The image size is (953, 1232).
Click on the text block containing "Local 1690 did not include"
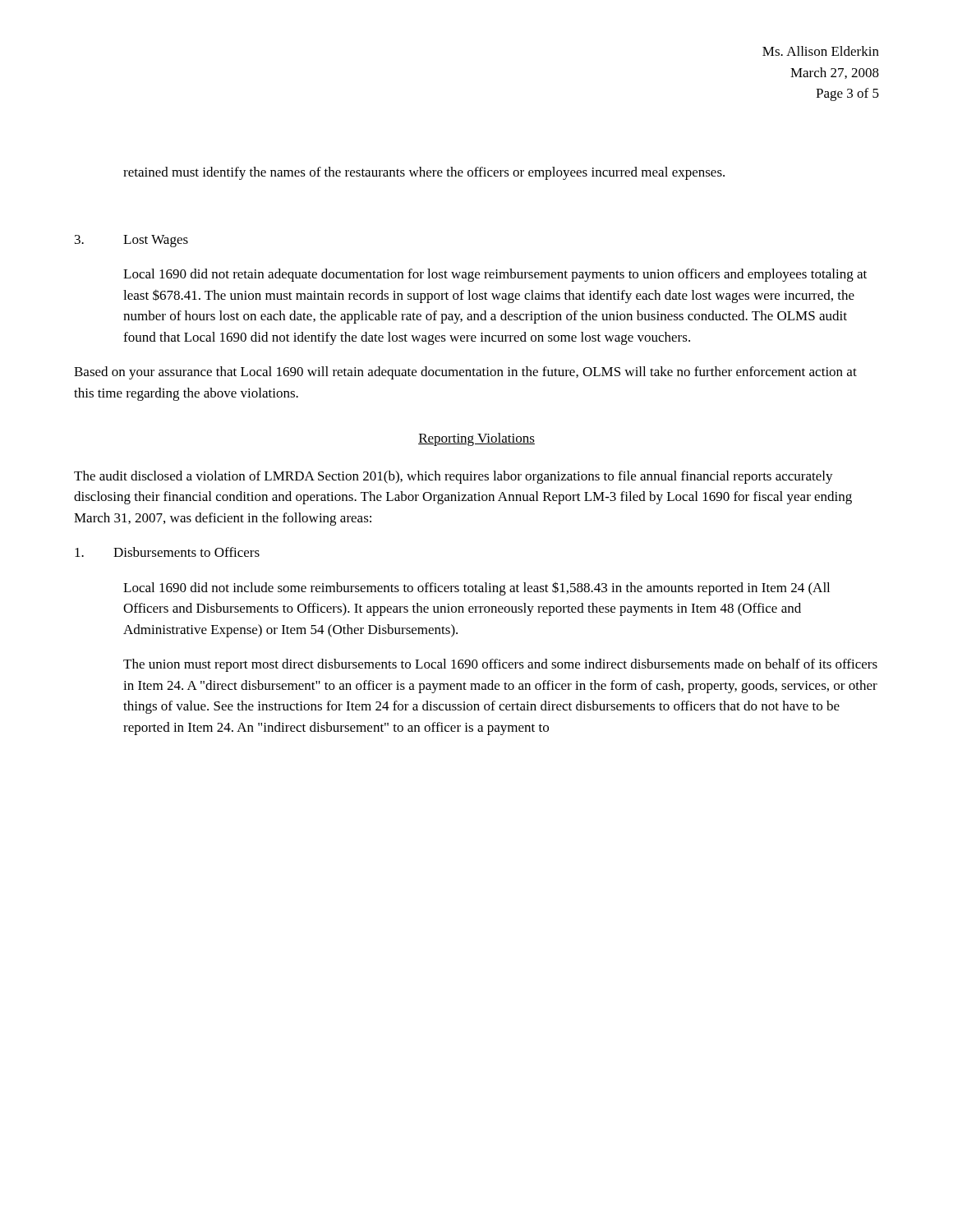501,608
